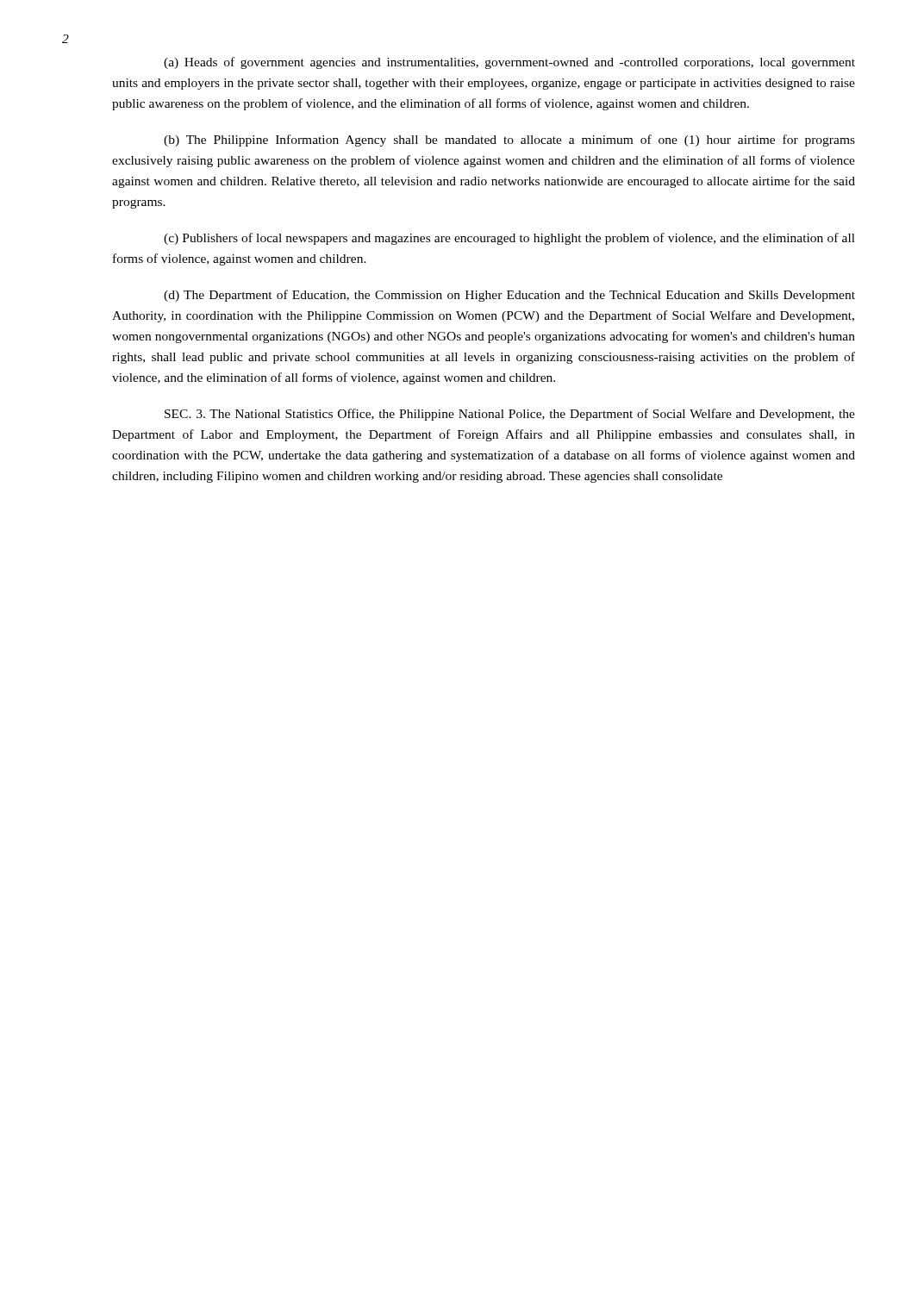The height and width of the screenshot is (1293, 924).
Task: Click on the region starting "(b) The Philippine Information Agency"
Action: (x=484, y=170)
